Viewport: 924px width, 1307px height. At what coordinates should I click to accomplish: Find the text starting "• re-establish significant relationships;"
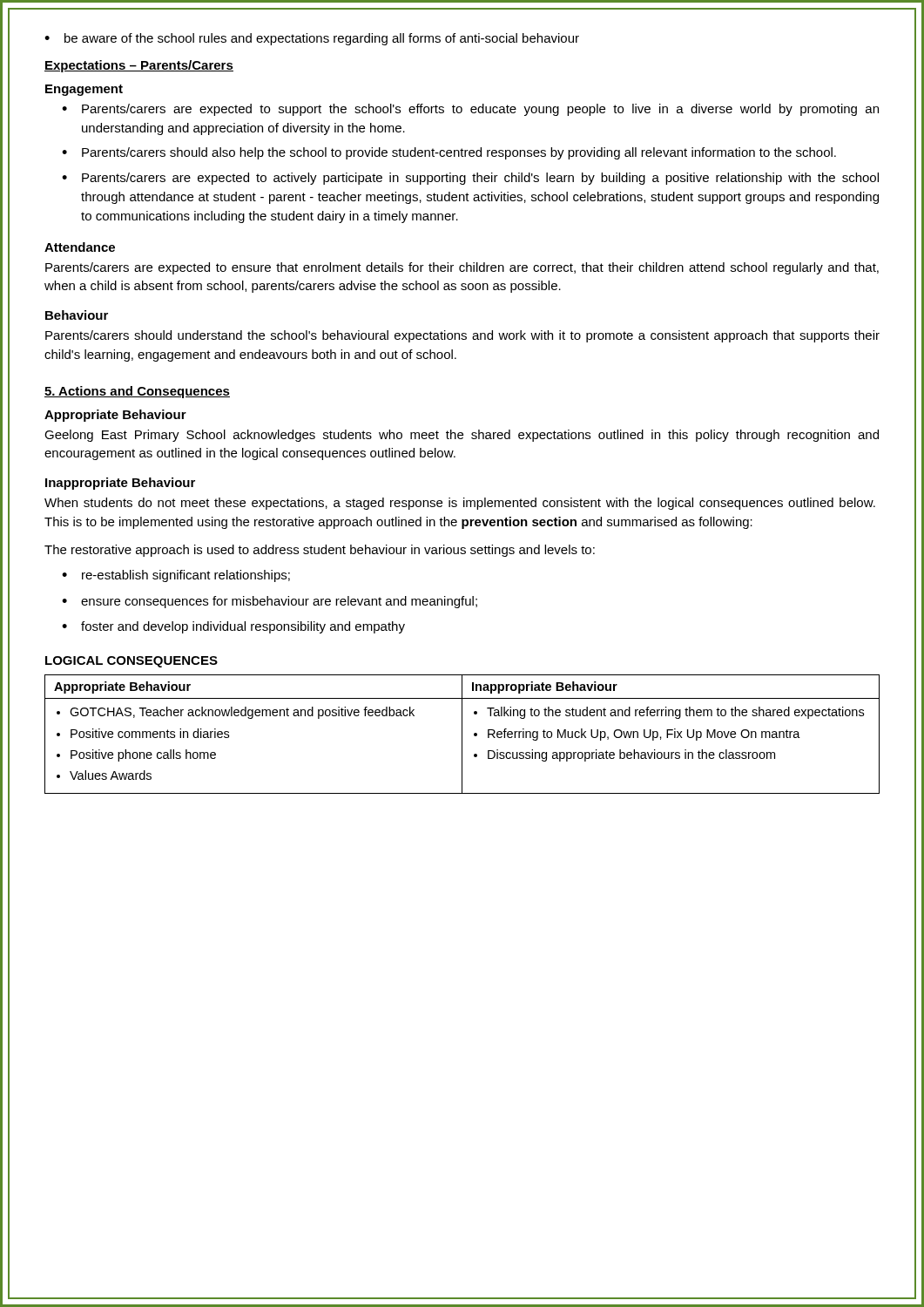coord(176,576)
